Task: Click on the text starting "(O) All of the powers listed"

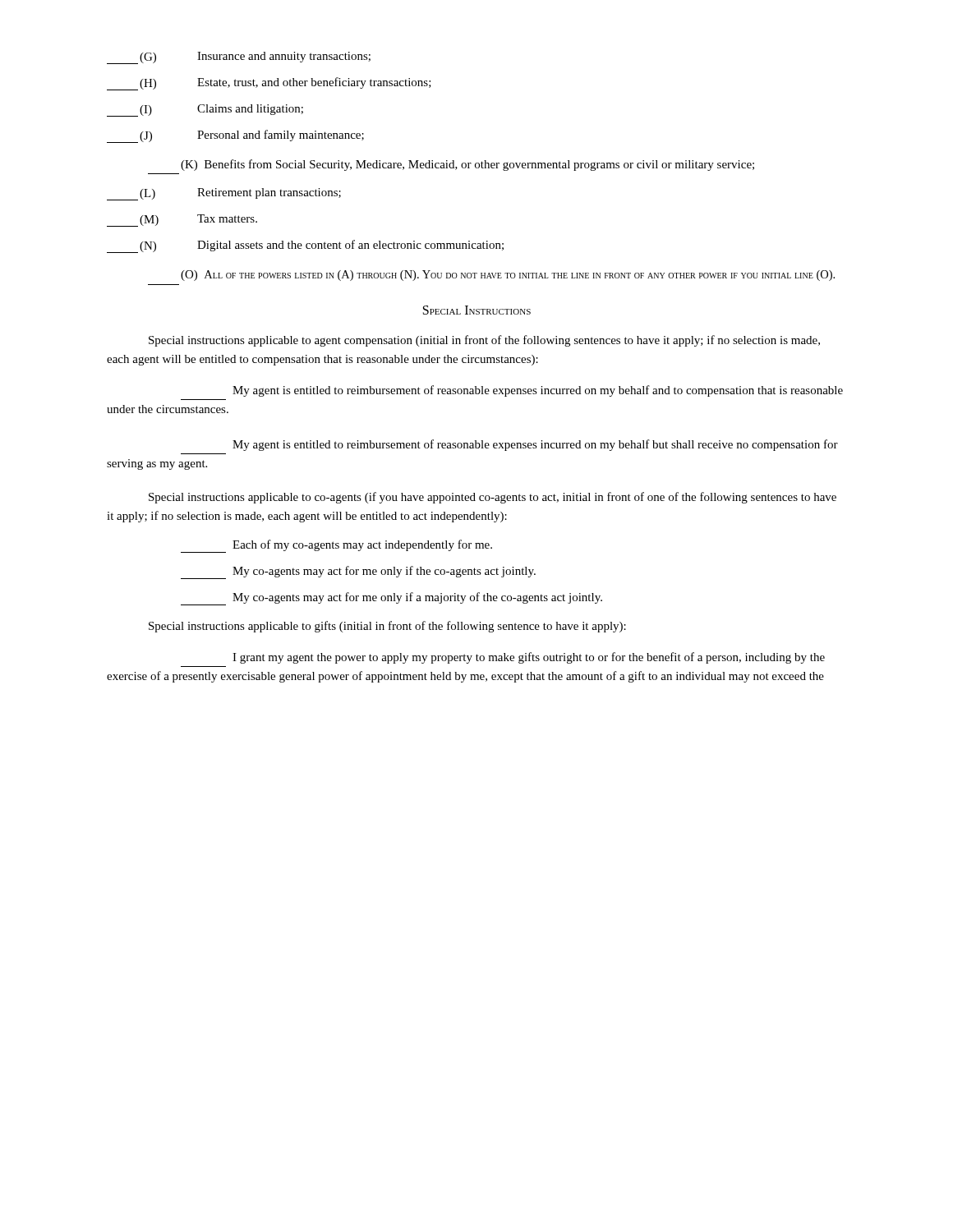Action: point(492,275)
